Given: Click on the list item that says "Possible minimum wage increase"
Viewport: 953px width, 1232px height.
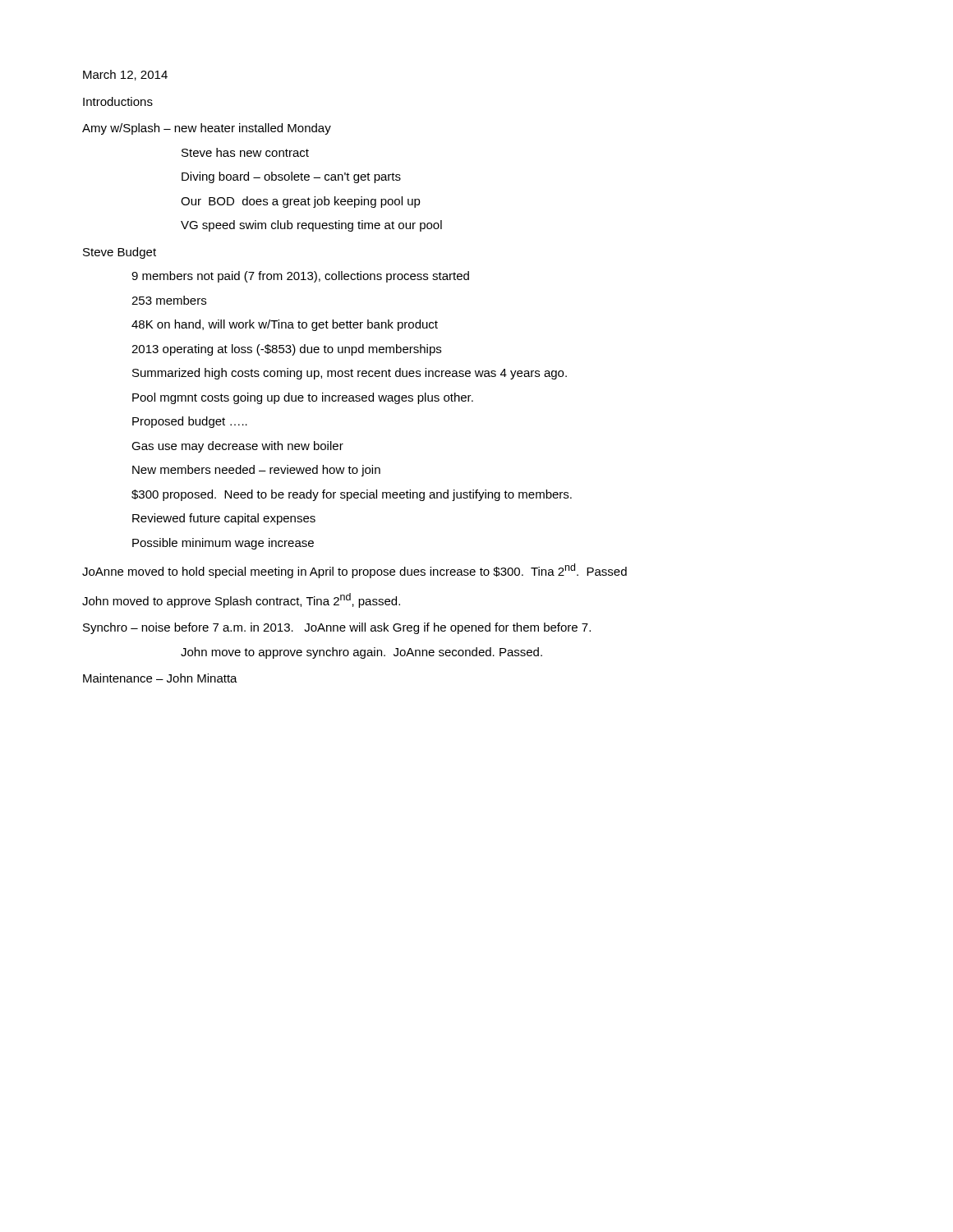Looking at the screenshot, I should pyautogui.click(x=223, y=542).
